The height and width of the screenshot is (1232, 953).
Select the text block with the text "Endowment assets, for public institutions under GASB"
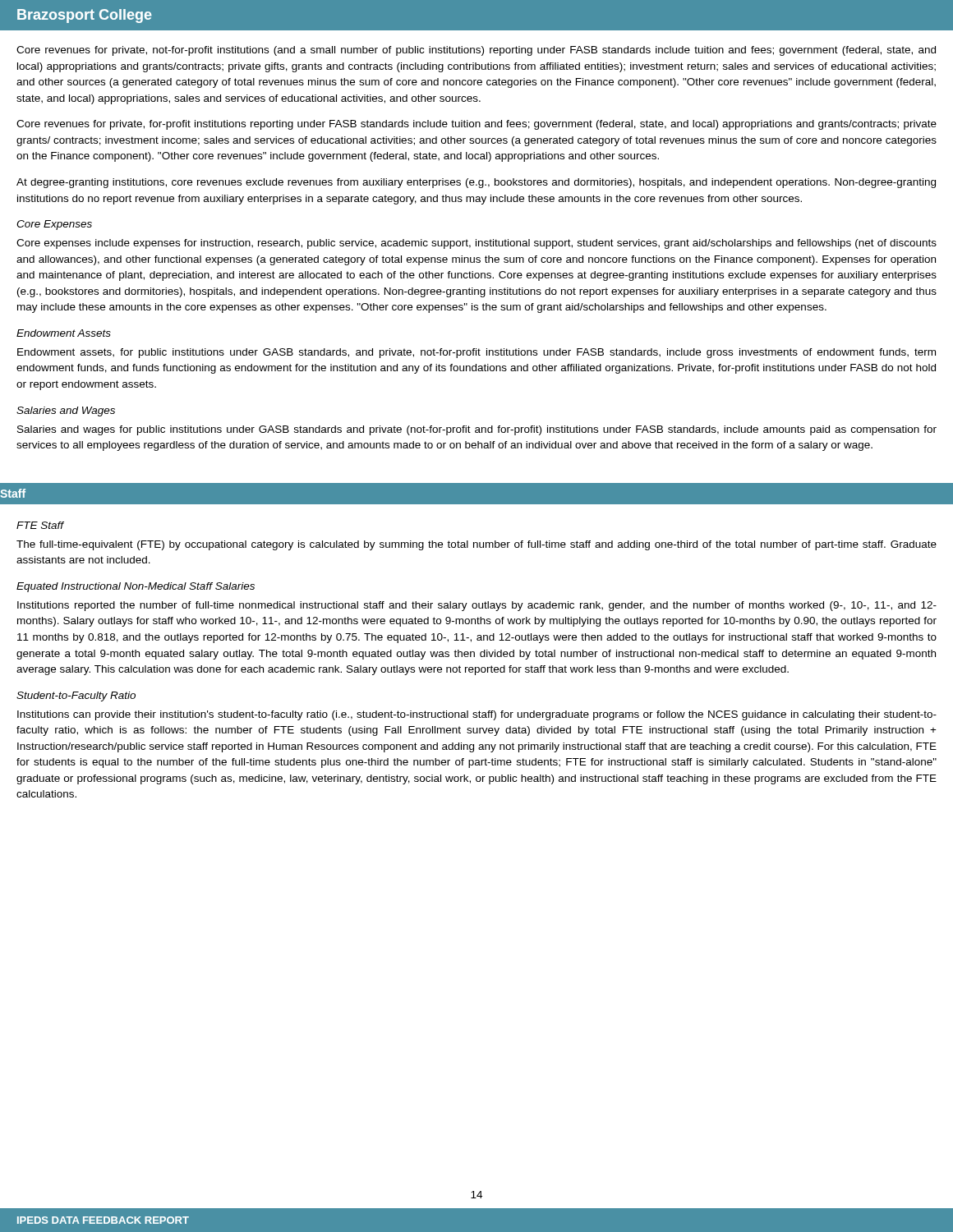point(476,368)
